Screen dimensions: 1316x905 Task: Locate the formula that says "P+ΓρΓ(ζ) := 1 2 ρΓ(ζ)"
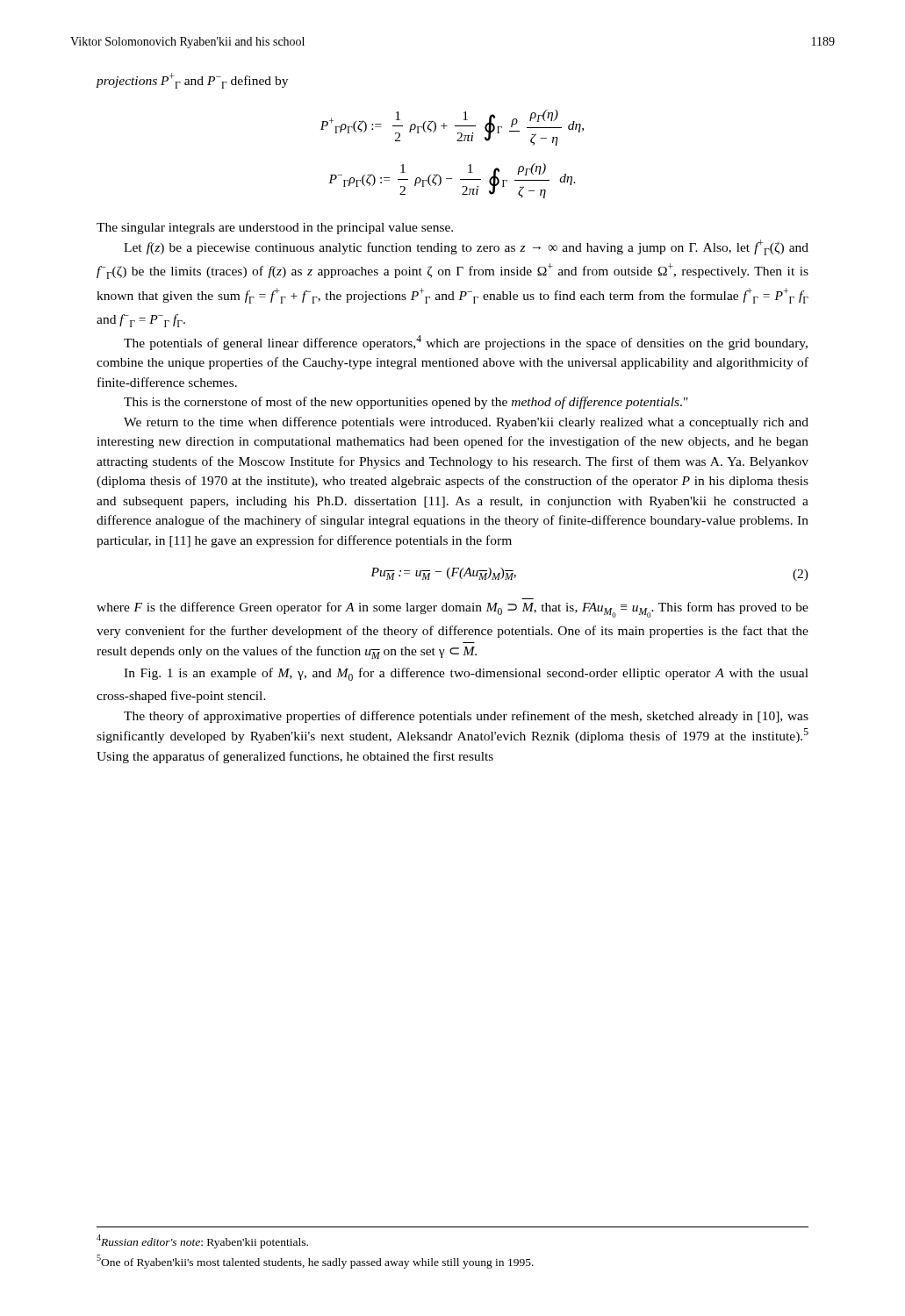click(452, 127)
